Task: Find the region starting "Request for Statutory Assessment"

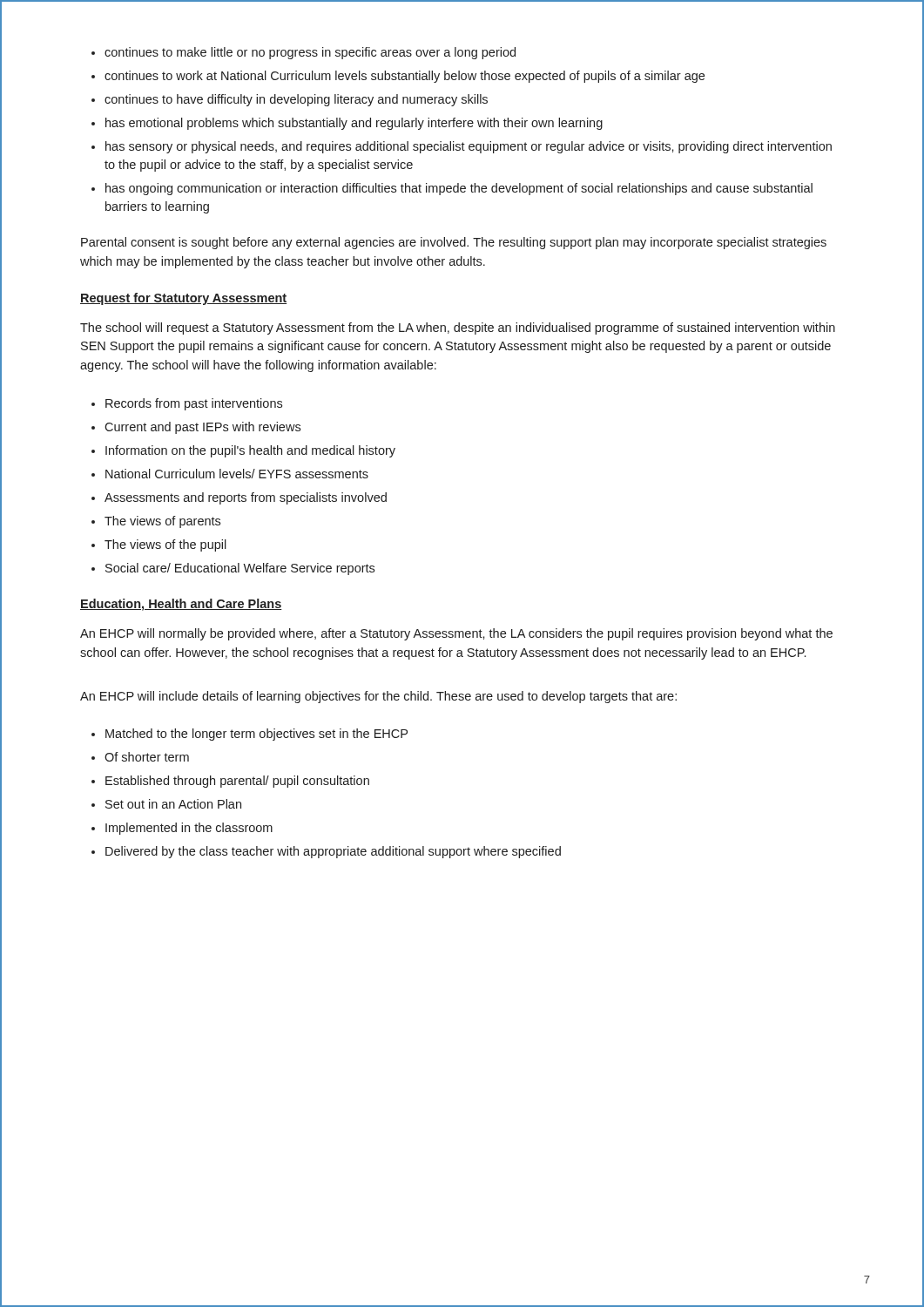Action: click(x=183, y=298)
